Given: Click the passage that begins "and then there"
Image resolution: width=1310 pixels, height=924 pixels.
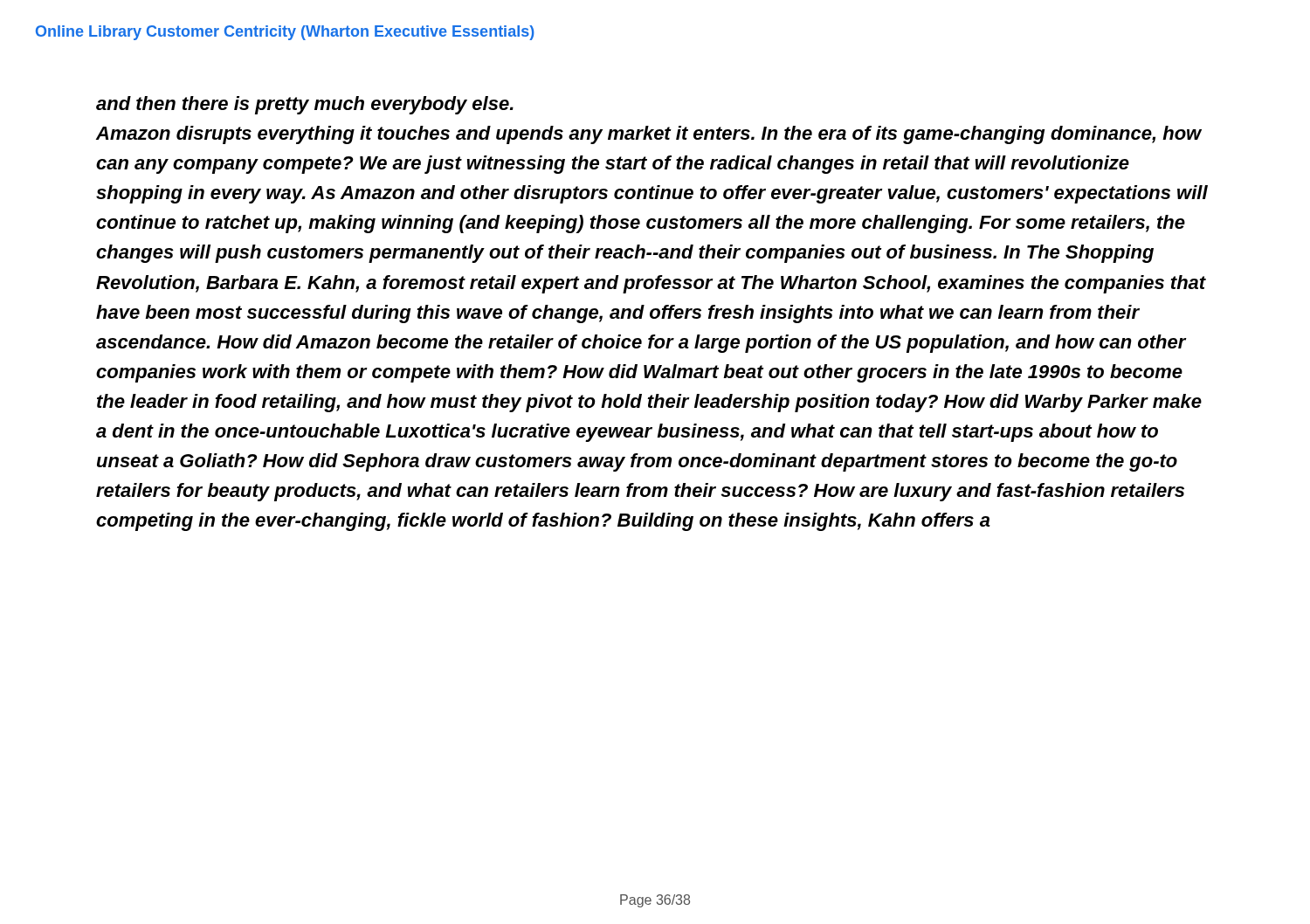Looking at the screenshot, I should pyautogui.click(x=655, y=312).
